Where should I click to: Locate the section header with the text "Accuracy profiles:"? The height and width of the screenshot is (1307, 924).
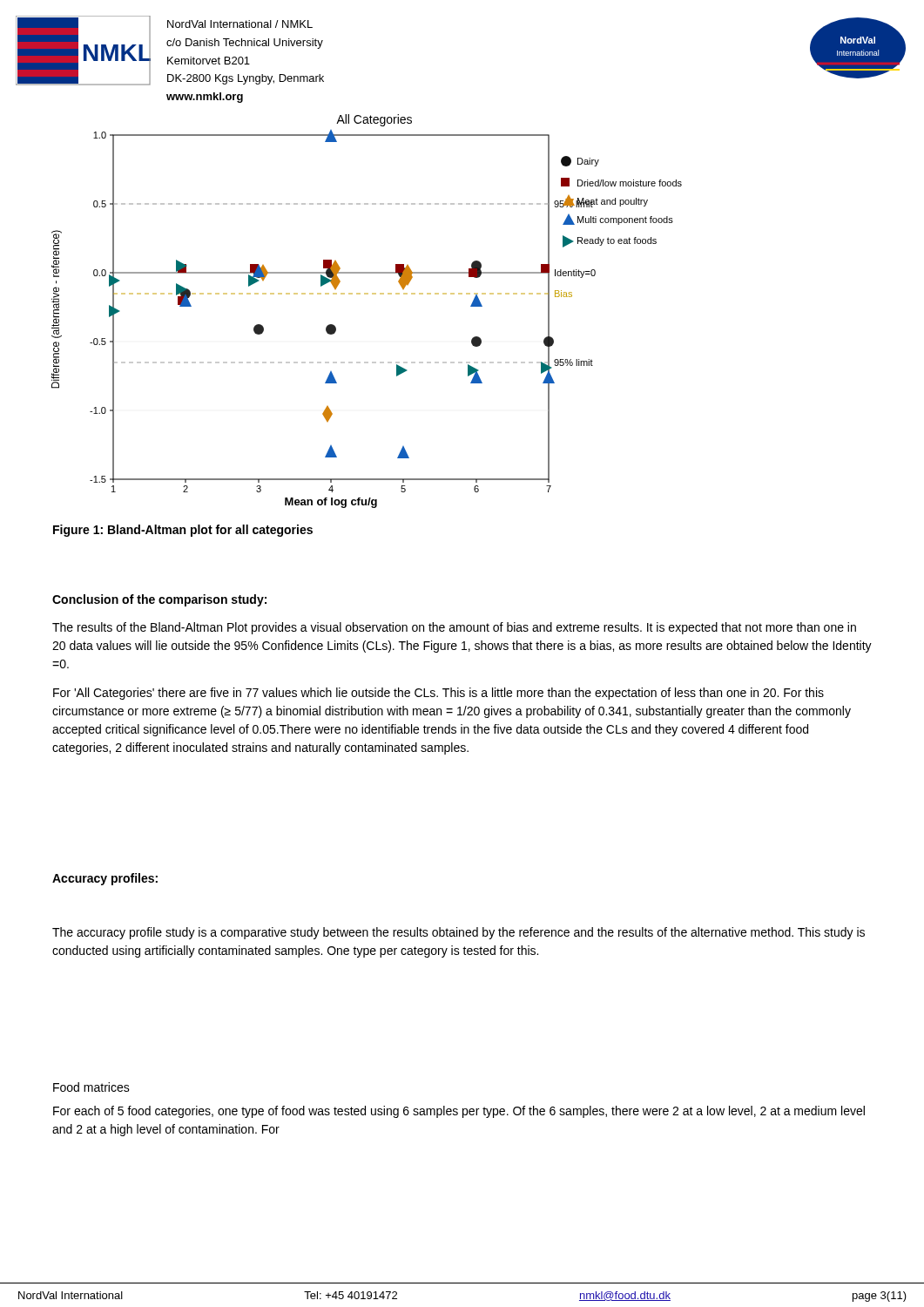tap(105, 878)
